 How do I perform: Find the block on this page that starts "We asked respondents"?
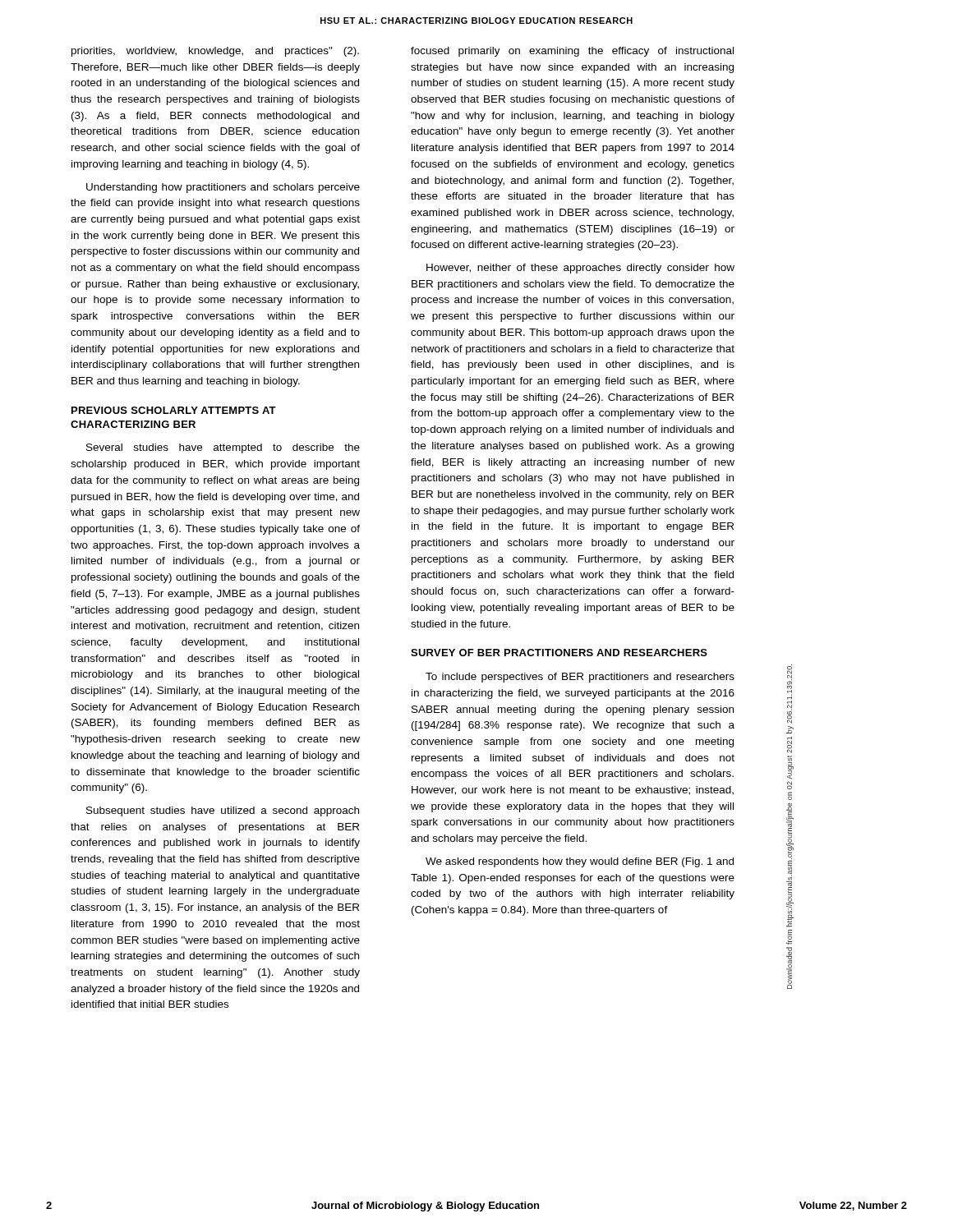coord(573,886)
